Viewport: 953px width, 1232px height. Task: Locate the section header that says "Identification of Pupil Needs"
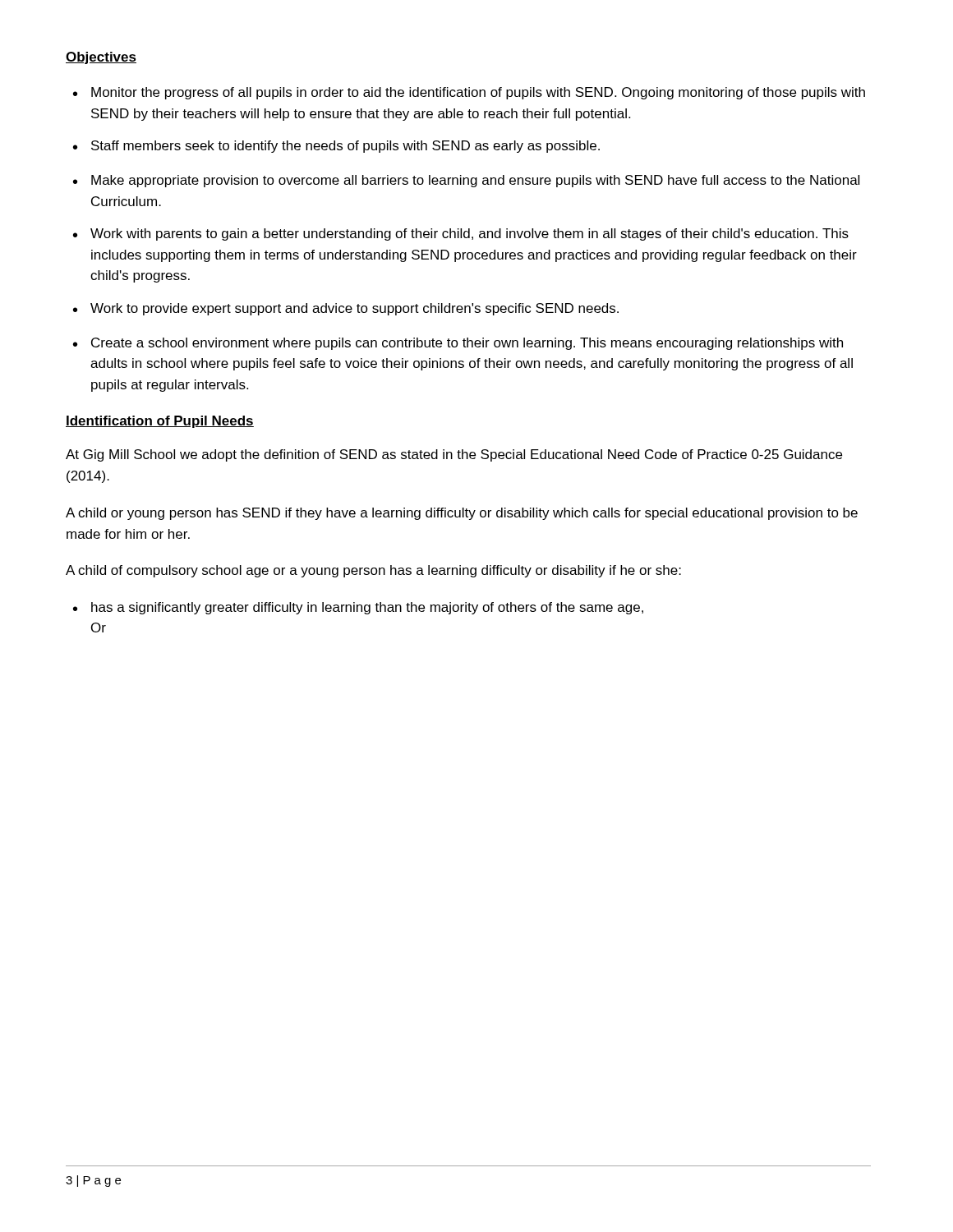tap(160, 421)
